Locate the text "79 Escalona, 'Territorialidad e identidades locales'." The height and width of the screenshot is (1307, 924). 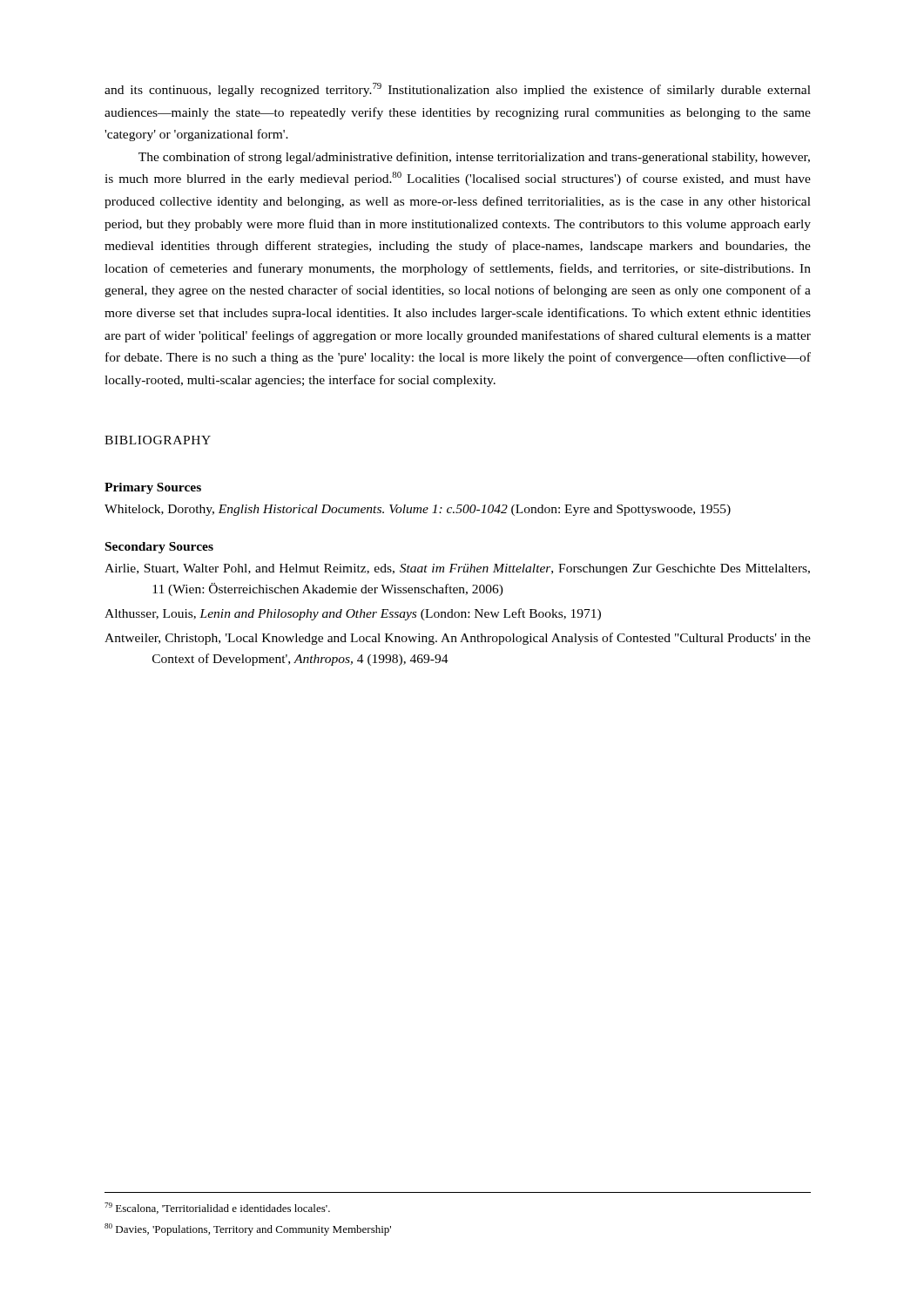point(217,1208)
